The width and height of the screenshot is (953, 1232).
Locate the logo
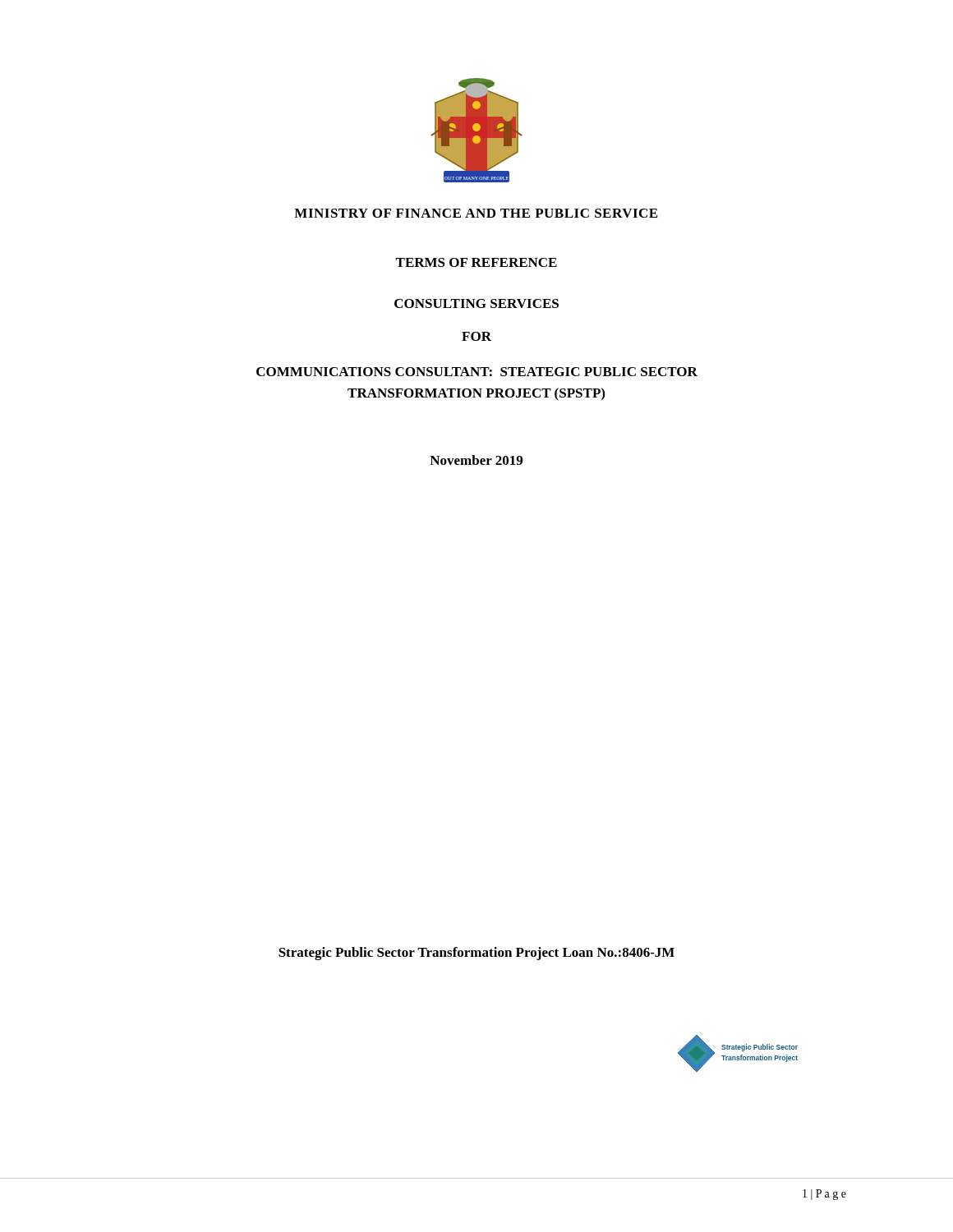coord(760,1053)
